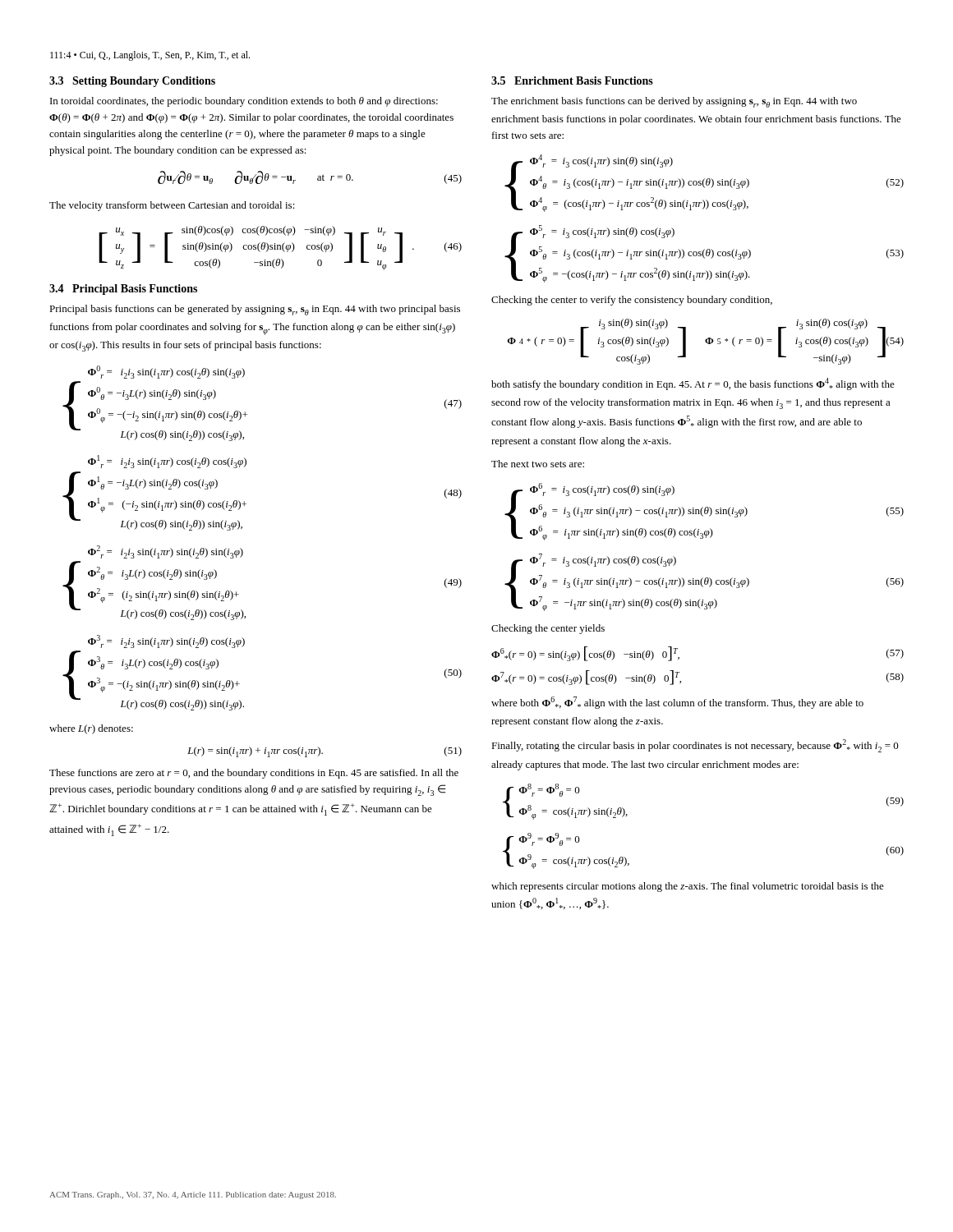
Task: Locate the text "where L(r) denotes:"
Action: click(x=91, y=728)
